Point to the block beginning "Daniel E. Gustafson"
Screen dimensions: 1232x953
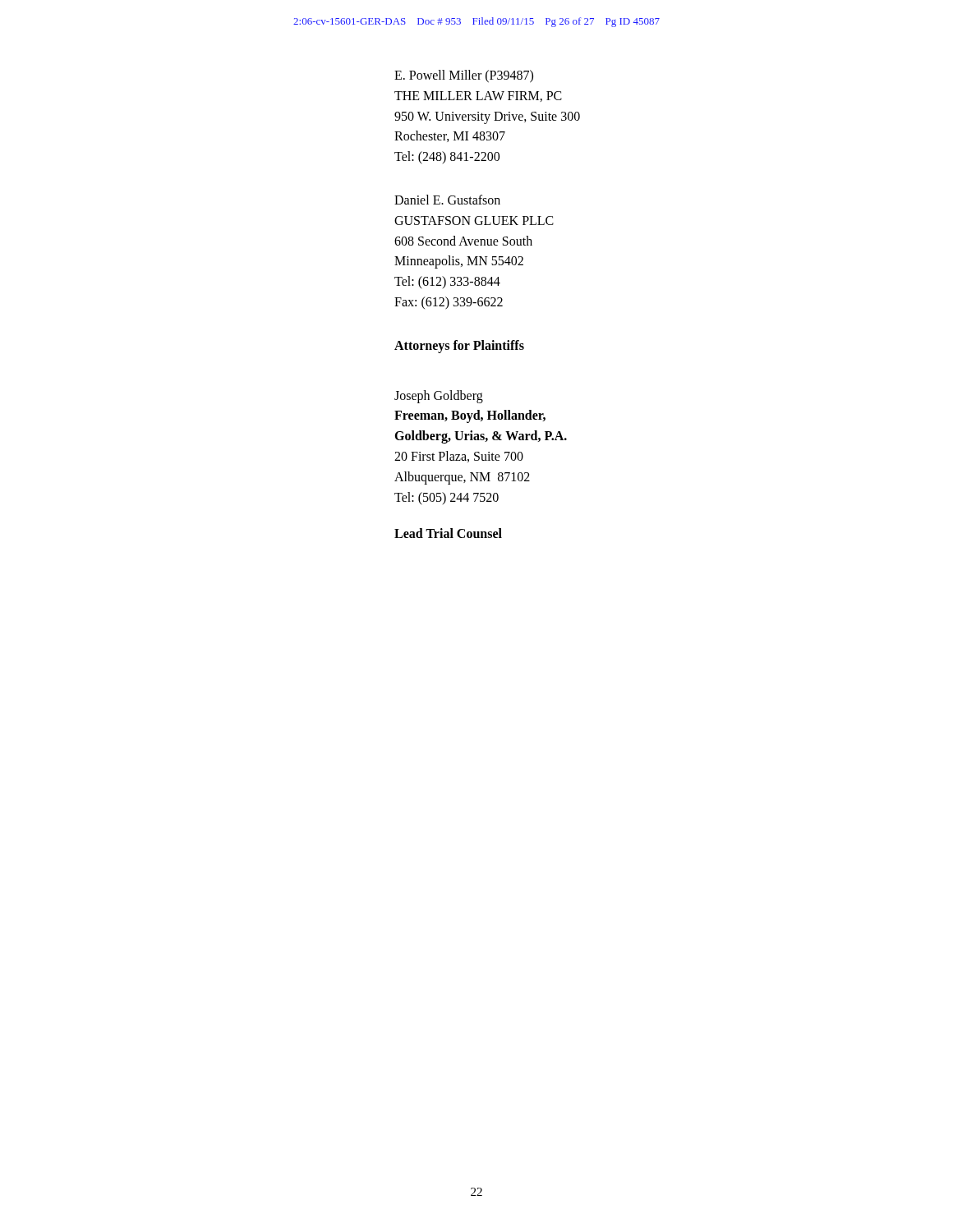474,251
